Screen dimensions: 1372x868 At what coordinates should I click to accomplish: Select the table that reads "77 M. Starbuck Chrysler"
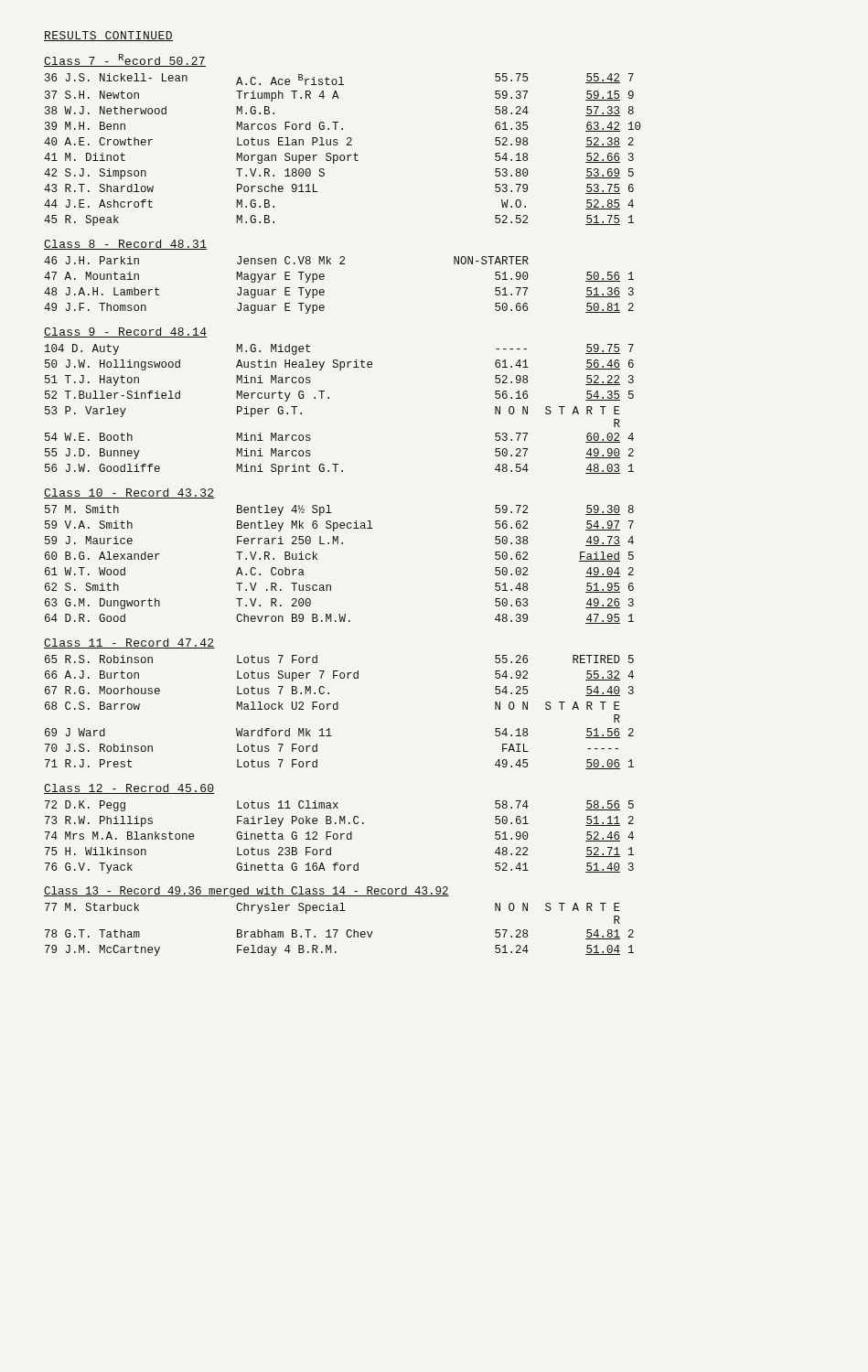point(438,931)
